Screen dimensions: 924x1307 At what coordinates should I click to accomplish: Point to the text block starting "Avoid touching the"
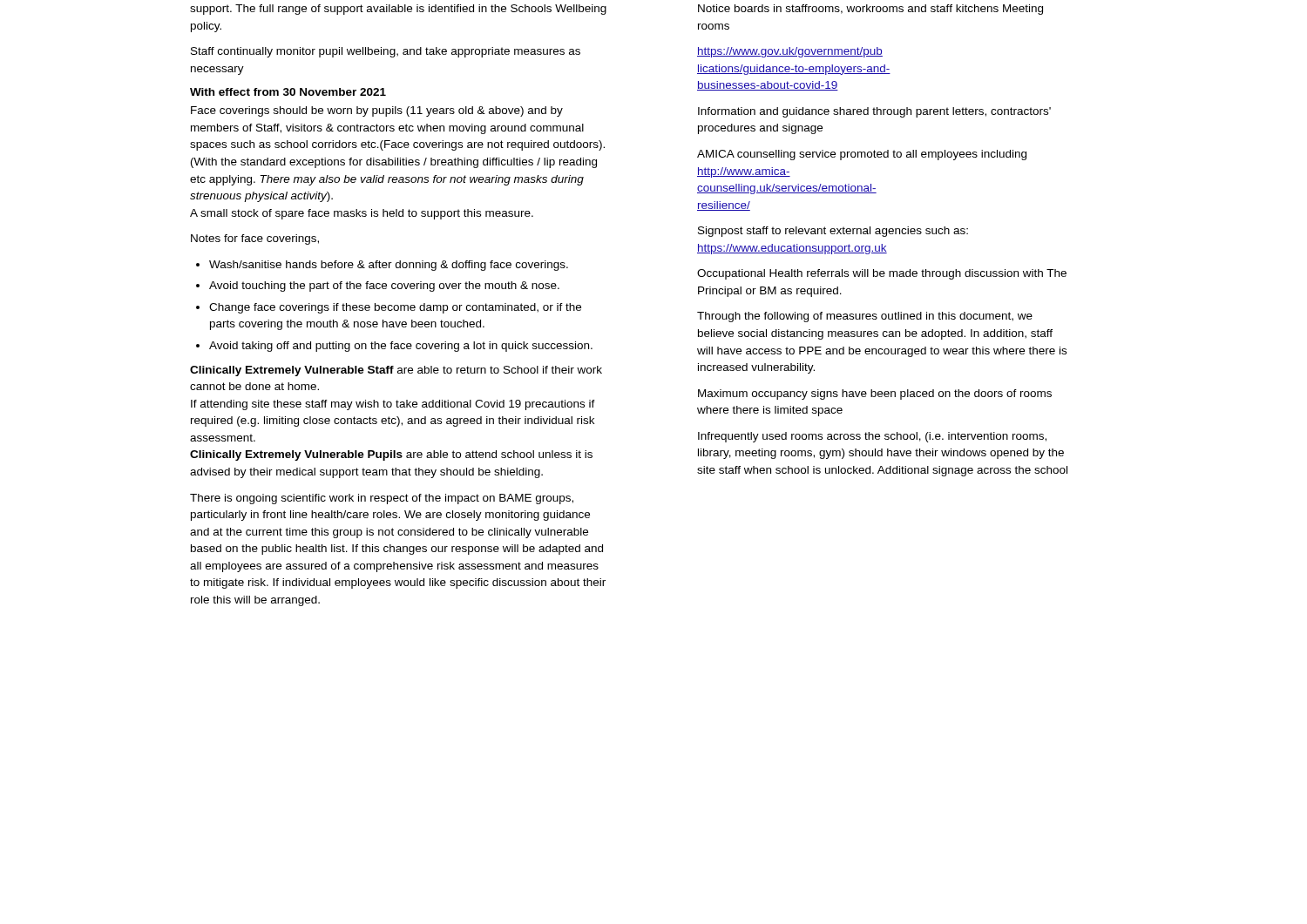[x=385, y=285]
